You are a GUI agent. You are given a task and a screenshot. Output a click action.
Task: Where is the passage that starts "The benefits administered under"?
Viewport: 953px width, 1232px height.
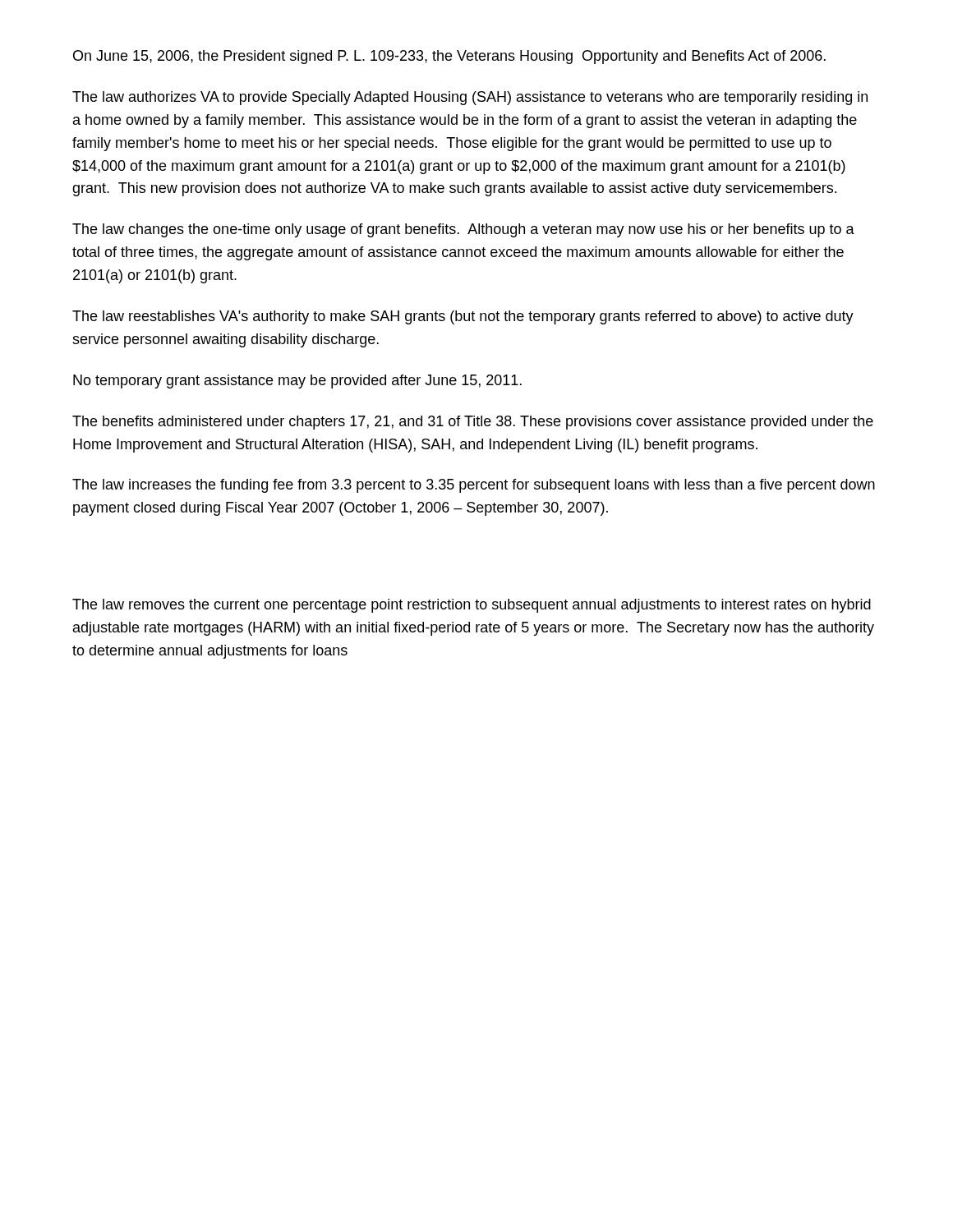(473, 433)
